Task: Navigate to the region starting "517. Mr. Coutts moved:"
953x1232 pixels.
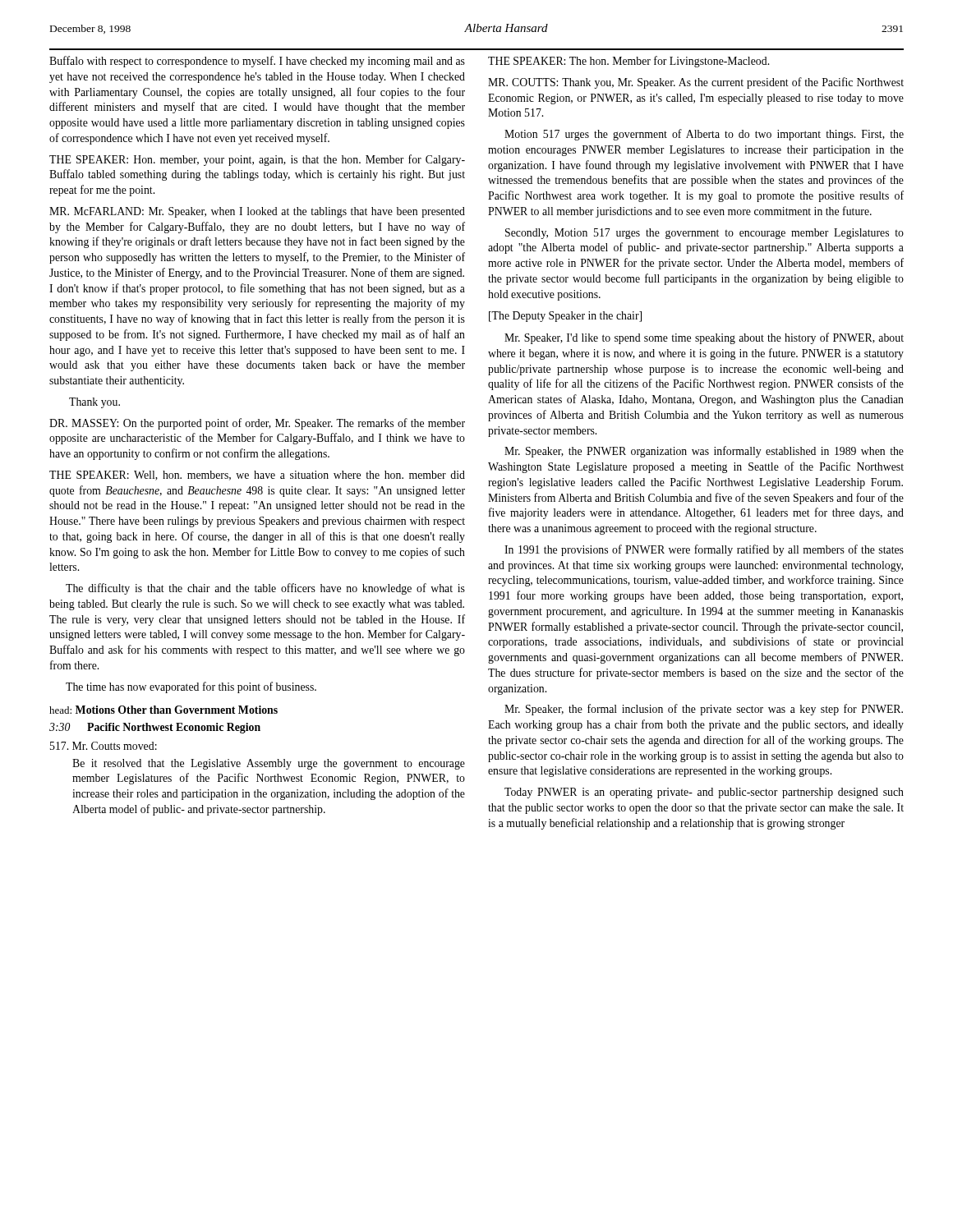Action: pyautogui.click(x=257, y=778)
